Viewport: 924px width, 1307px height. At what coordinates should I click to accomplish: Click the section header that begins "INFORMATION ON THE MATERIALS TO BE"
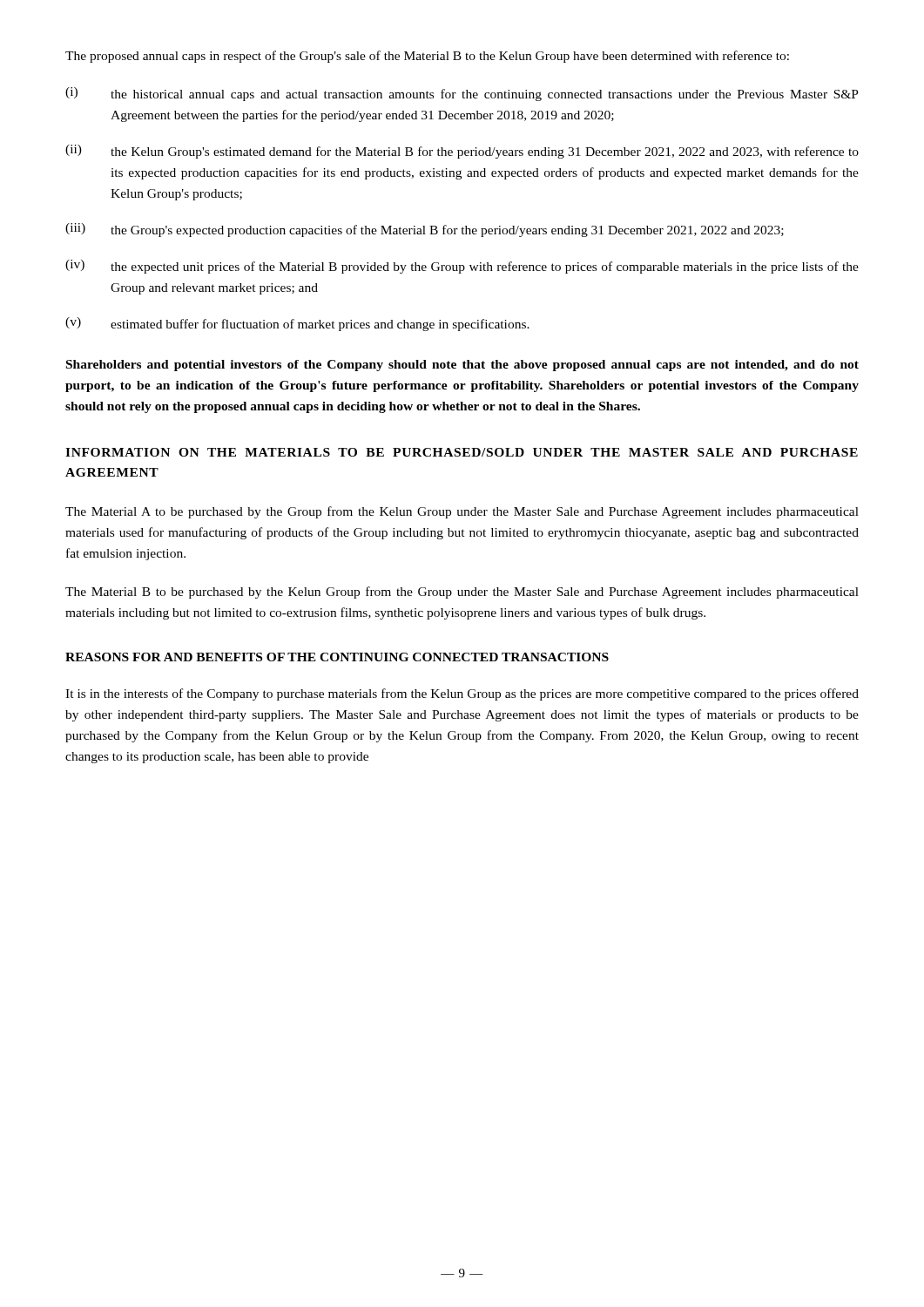point(462,462)
